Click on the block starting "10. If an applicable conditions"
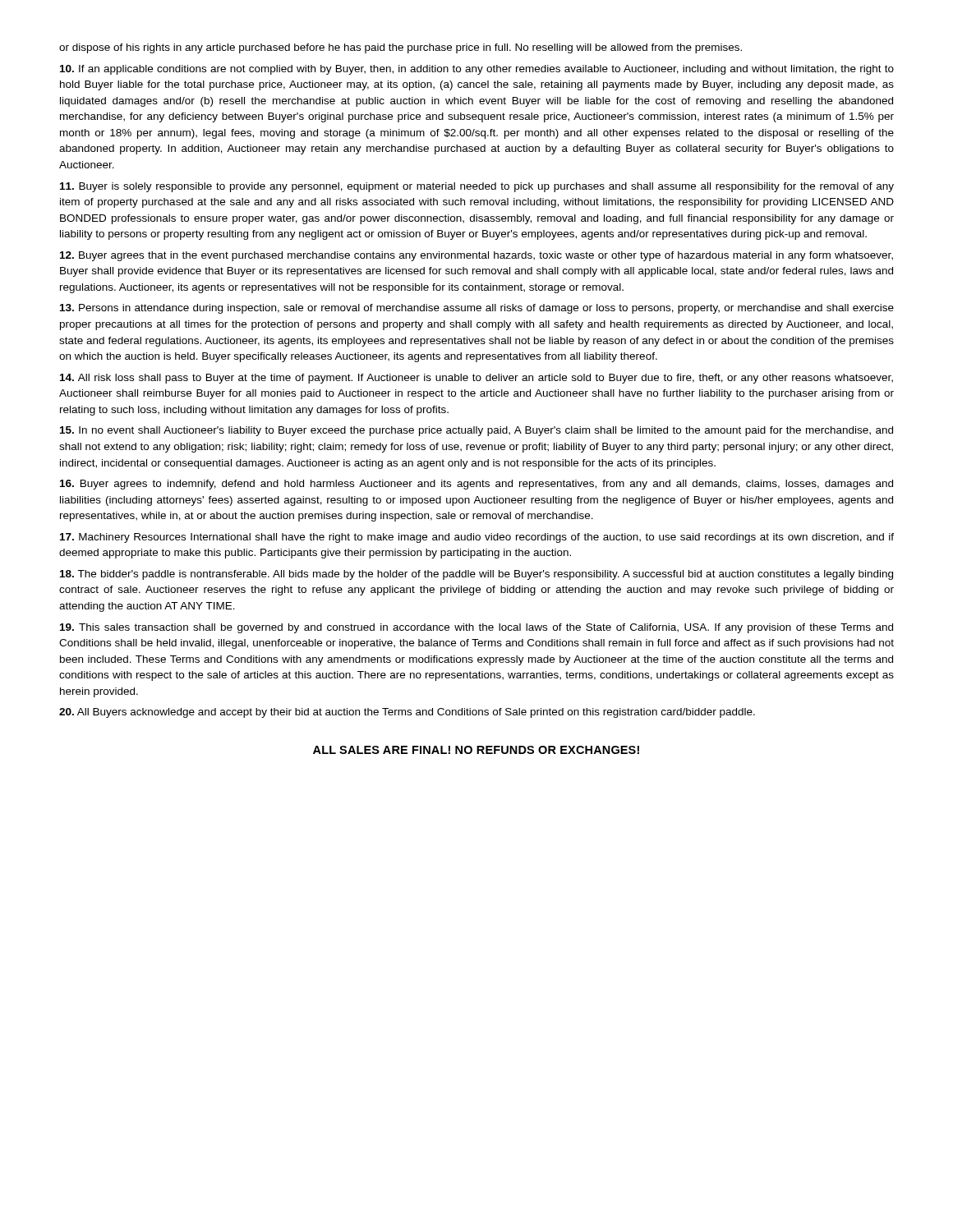Image resolution: width=953 pixels, height=1232 pixels. pyautogui.click(x=476, y=116)
